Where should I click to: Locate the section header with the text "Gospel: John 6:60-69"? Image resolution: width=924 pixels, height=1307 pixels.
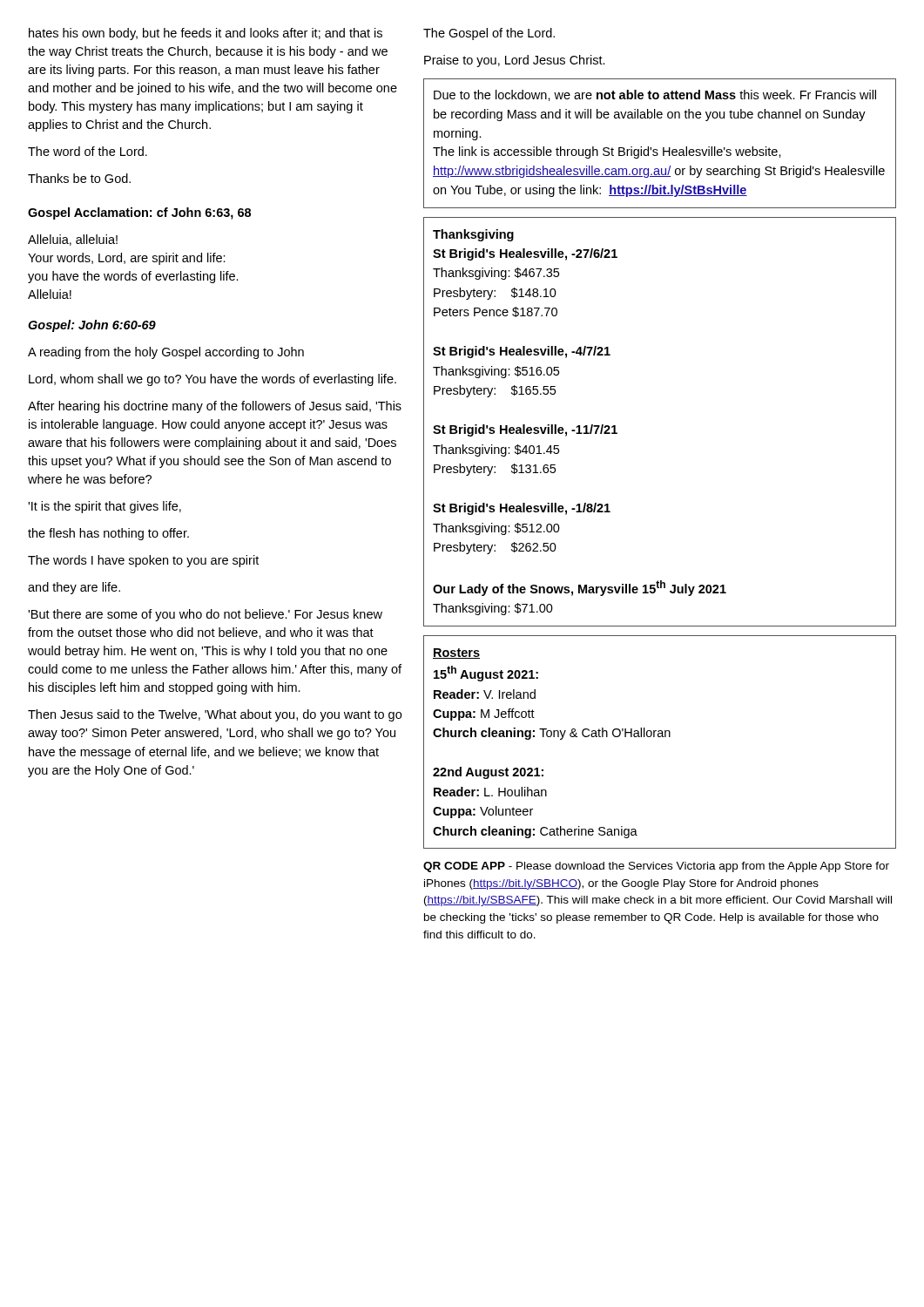(92, 325)
